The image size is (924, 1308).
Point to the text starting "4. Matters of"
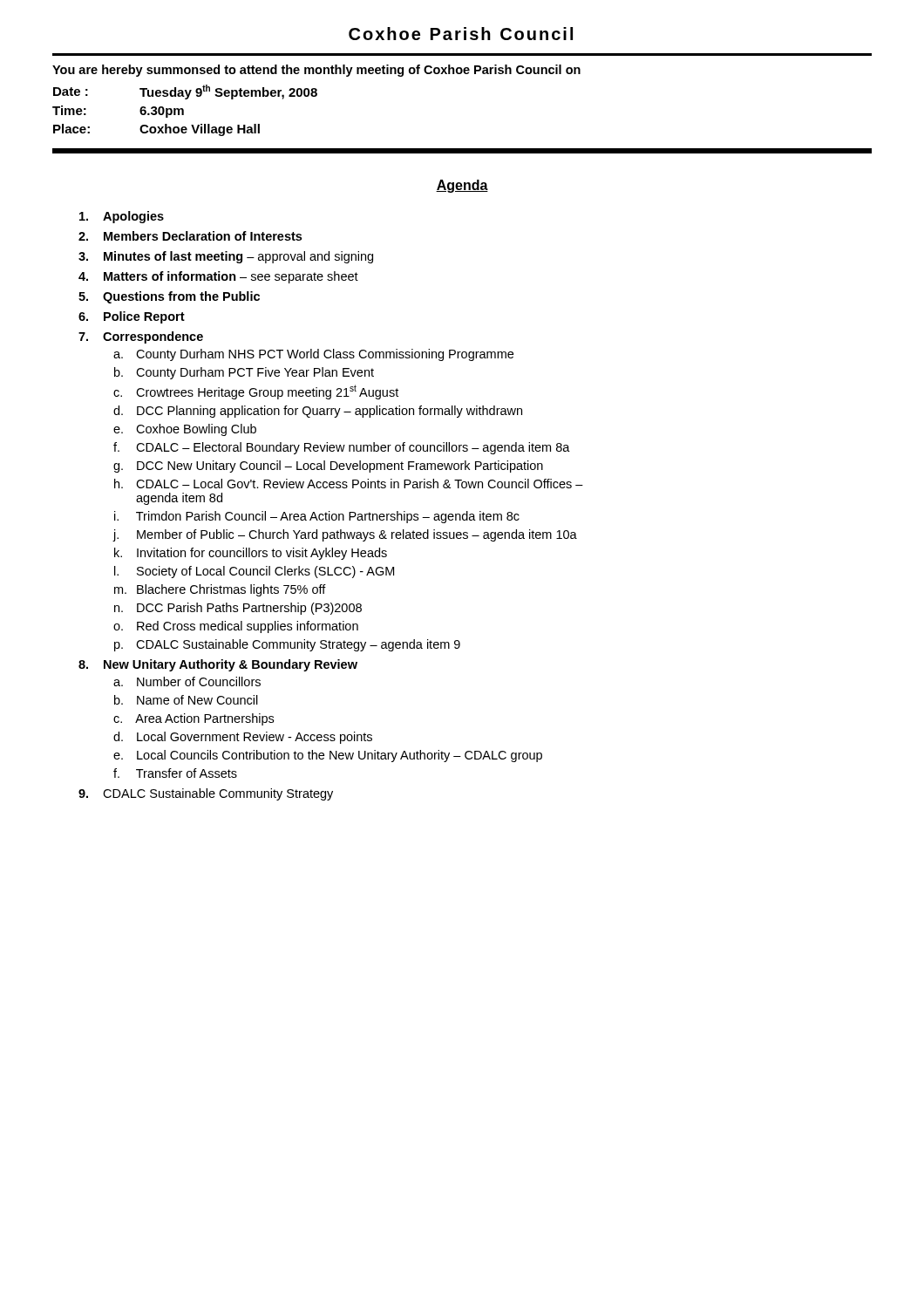218,276
